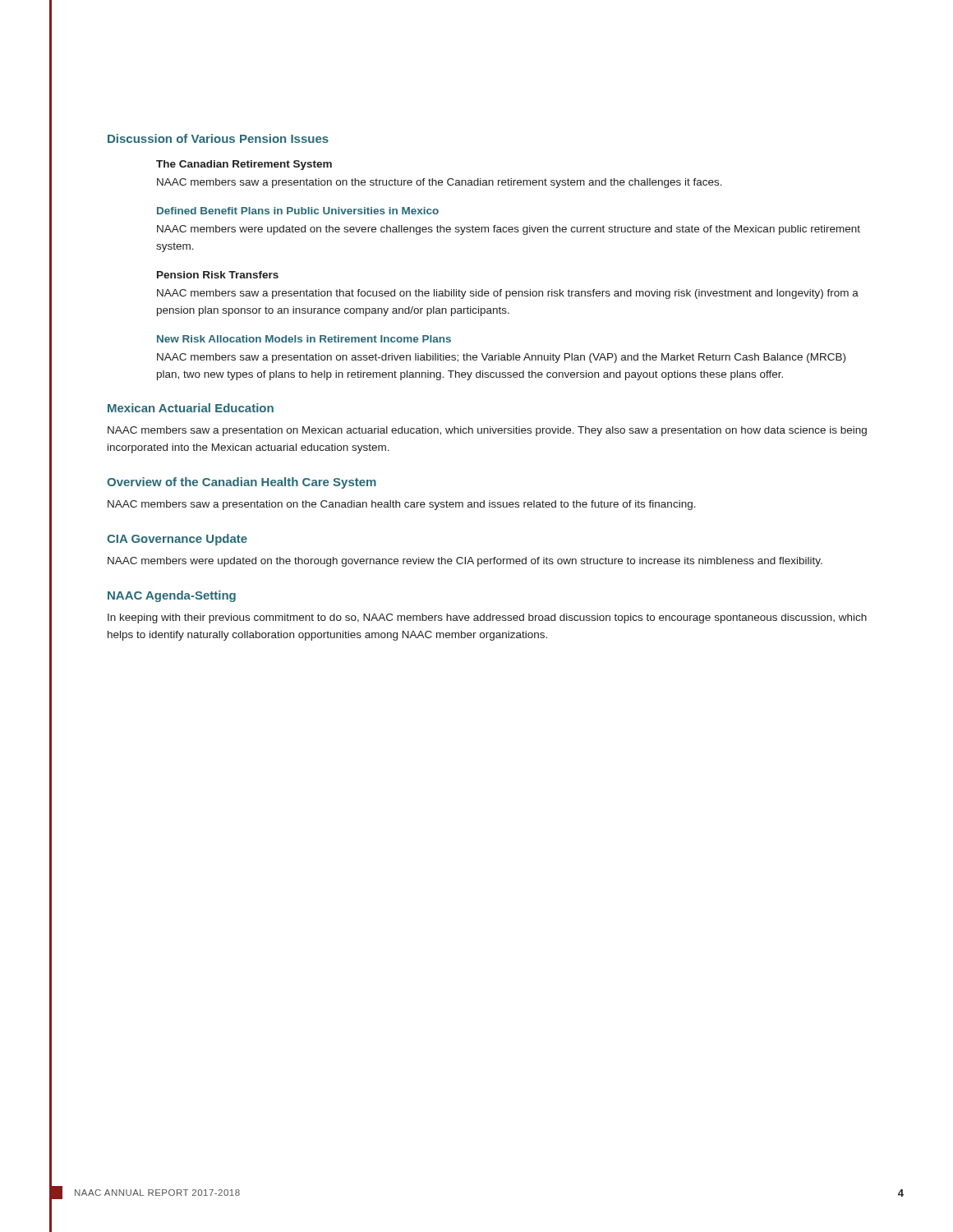The height and width of the screenshot is (1232, 953).
Task: Click on the block starting "NAAC members were updated on the severe"
Action: (513, 238)
